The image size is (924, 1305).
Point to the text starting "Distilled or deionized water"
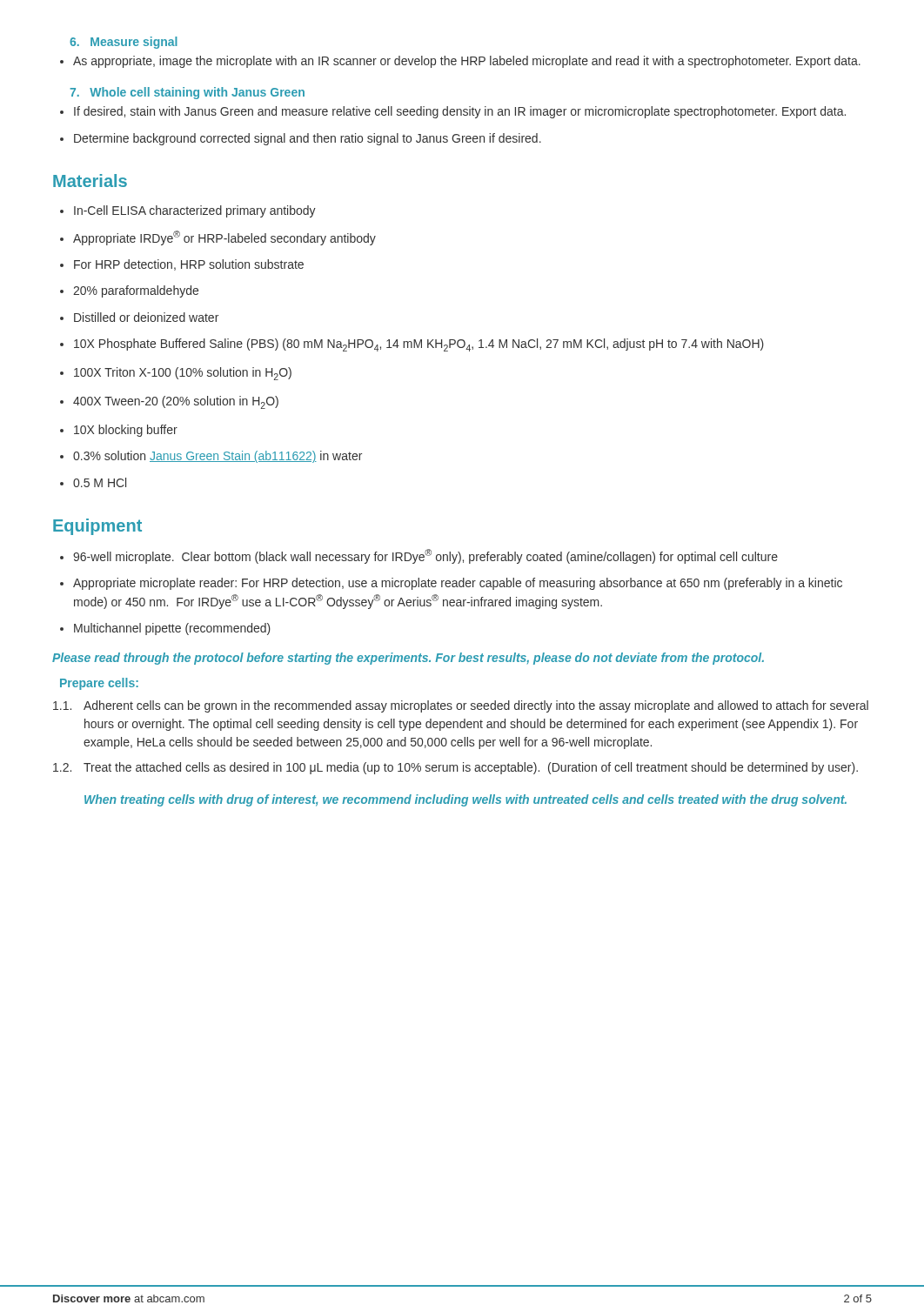[x=139, y=317]
